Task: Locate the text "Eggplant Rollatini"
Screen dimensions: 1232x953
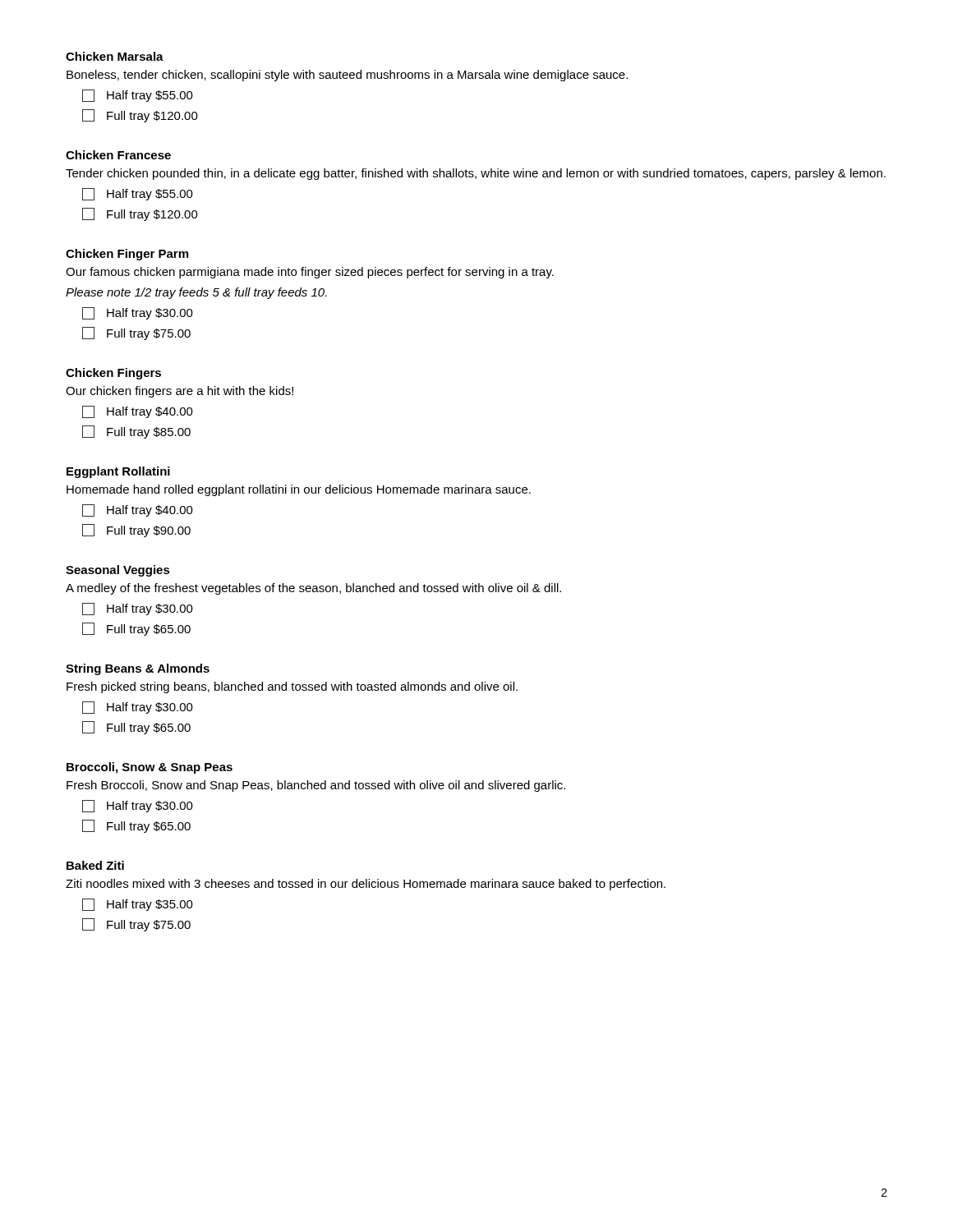Action: coord(118,471)
